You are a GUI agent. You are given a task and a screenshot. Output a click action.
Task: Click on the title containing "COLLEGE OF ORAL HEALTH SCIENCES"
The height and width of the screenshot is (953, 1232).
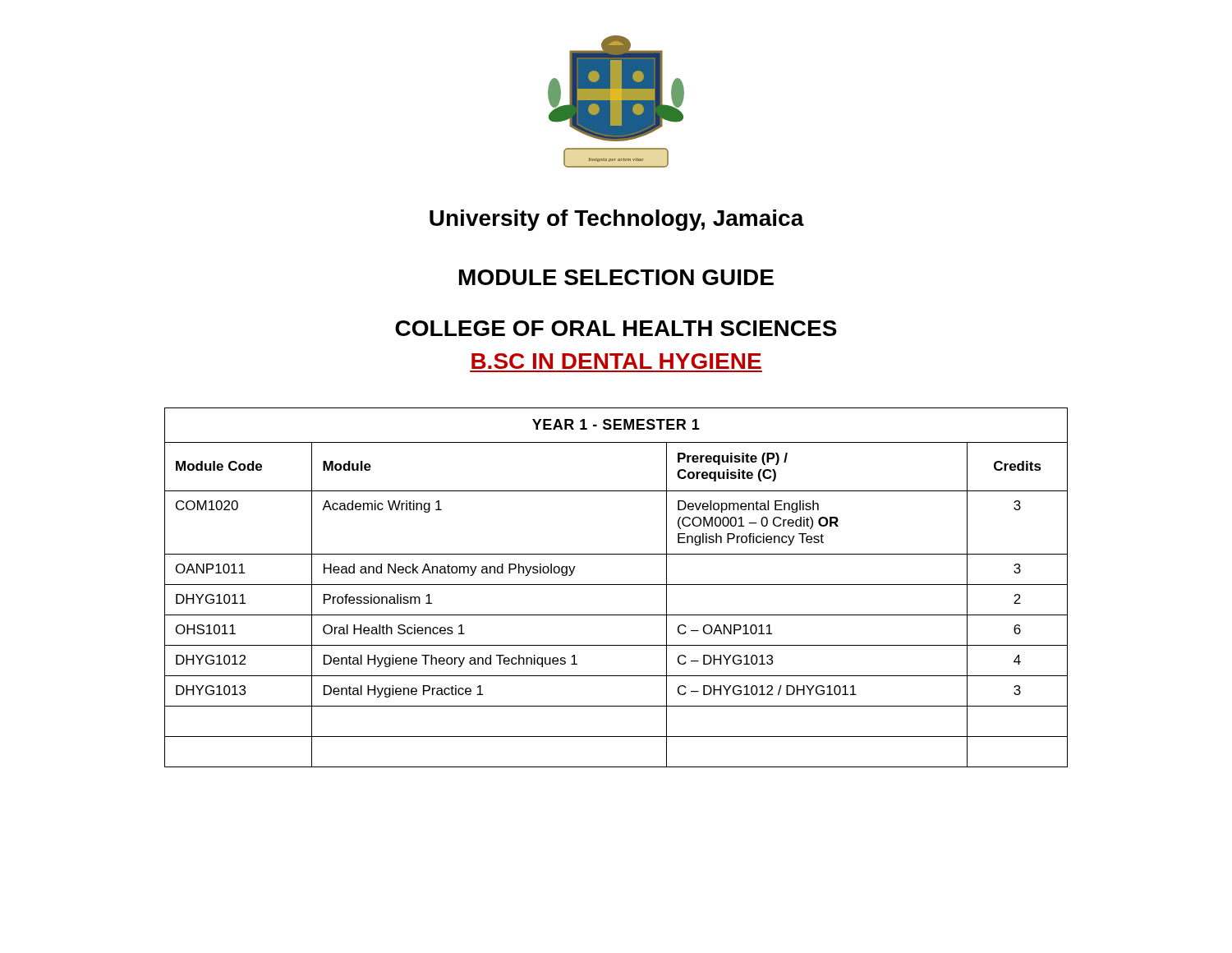click(616, 328)
